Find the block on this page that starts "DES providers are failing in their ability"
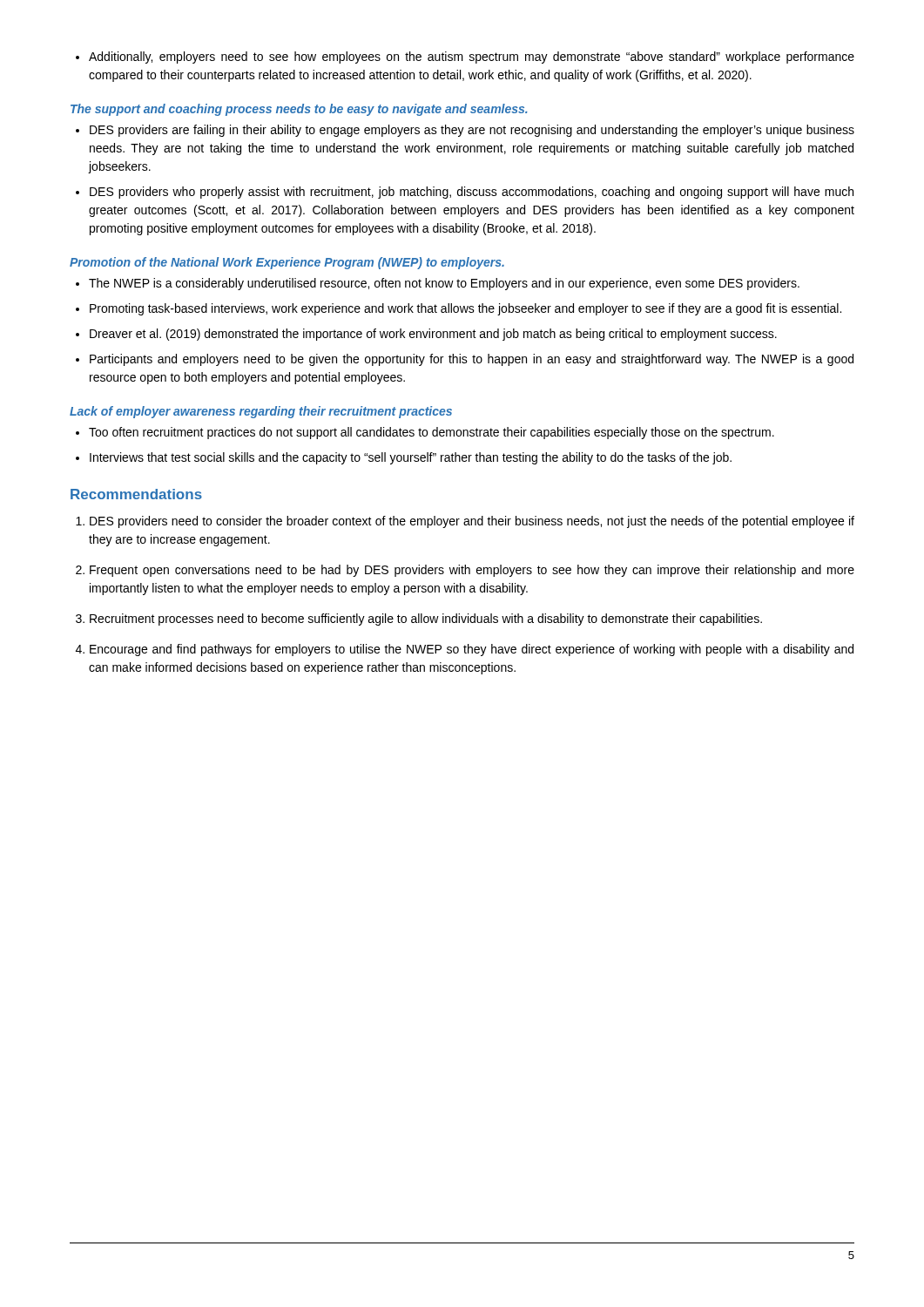The width and height of the screenshot is (924, 1307). tap(462, 149)
